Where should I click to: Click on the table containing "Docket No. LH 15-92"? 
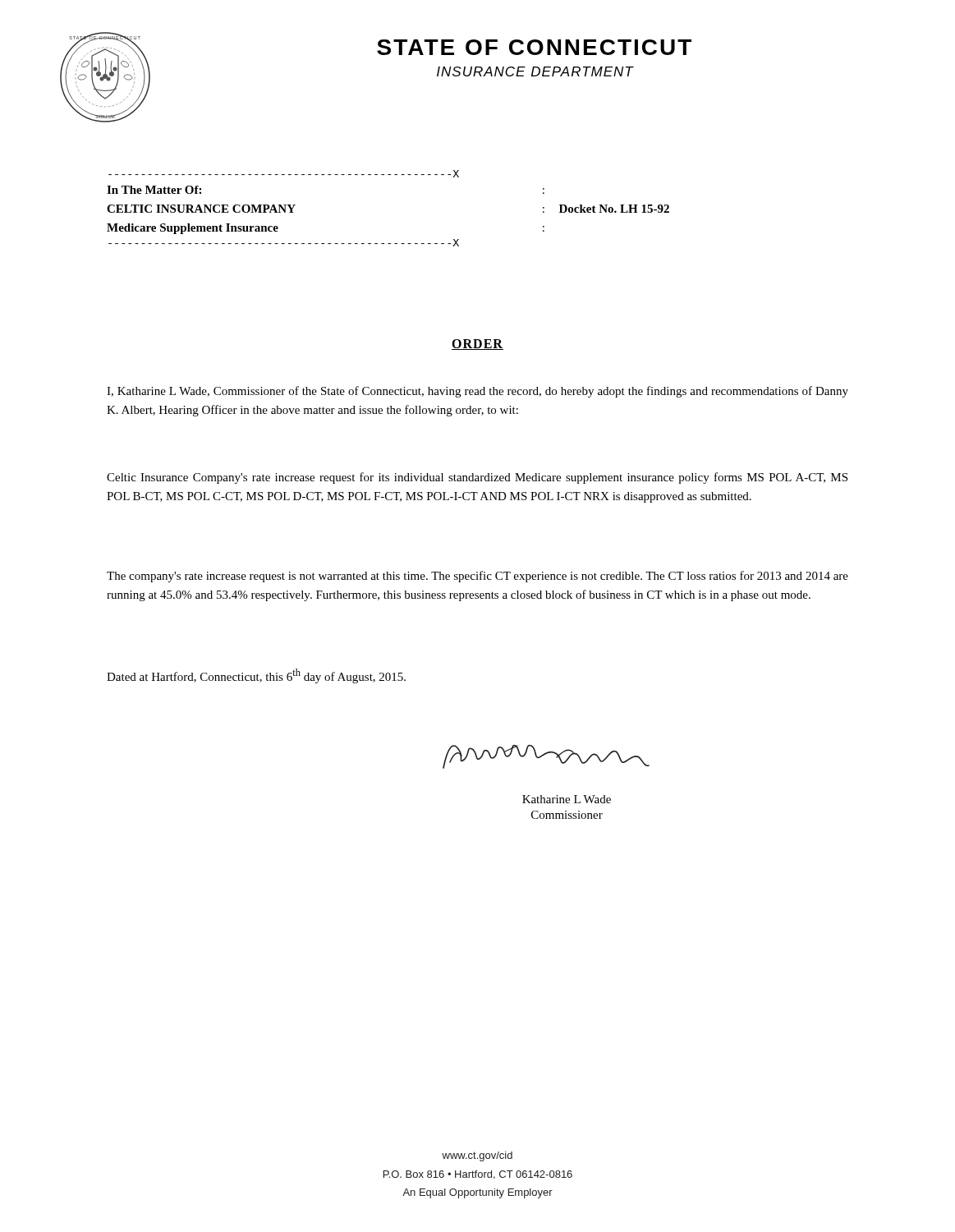(x=490, y=209)
